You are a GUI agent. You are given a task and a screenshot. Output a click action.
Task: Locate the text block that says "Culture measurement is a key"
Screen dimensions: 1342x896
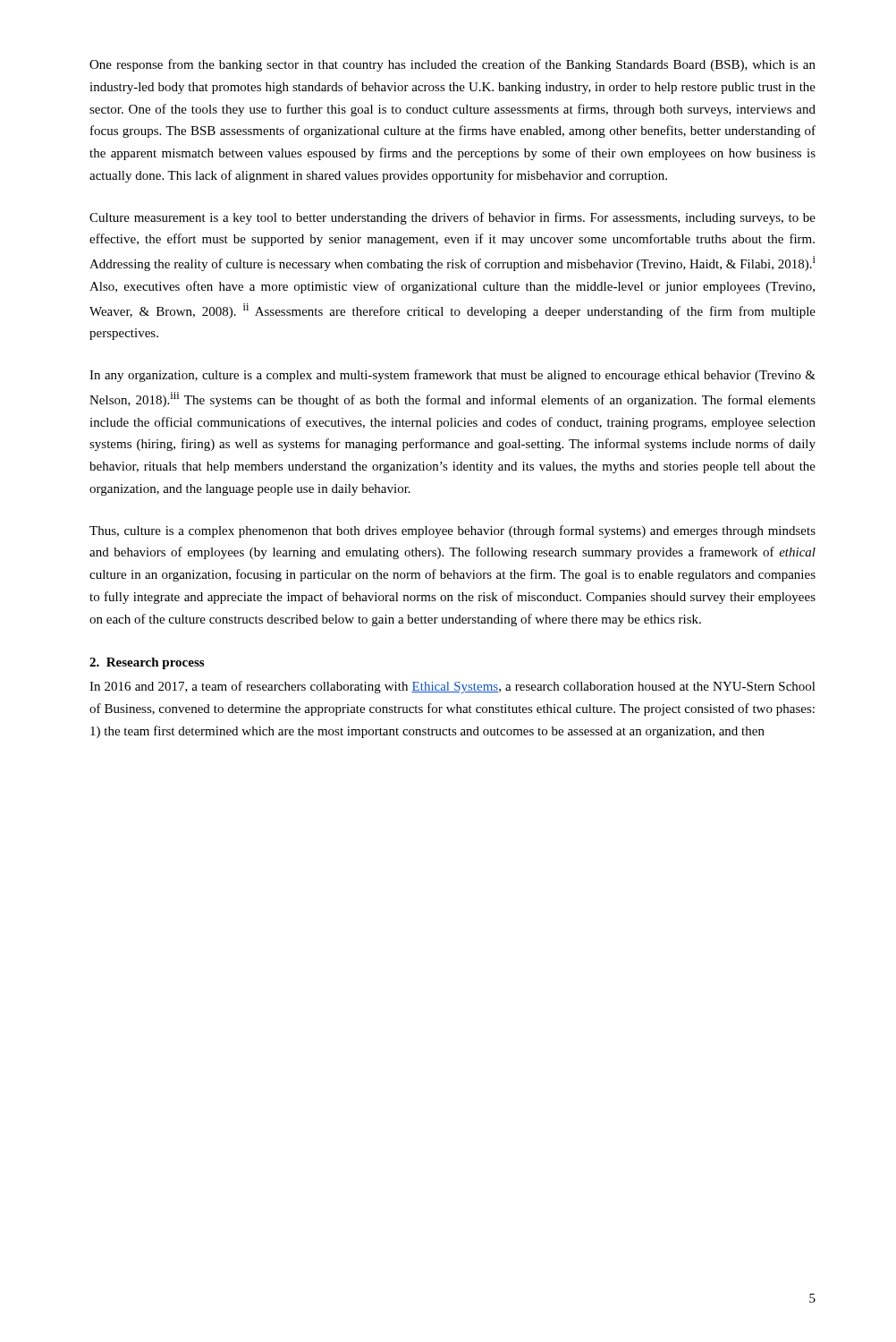point(452,275)
